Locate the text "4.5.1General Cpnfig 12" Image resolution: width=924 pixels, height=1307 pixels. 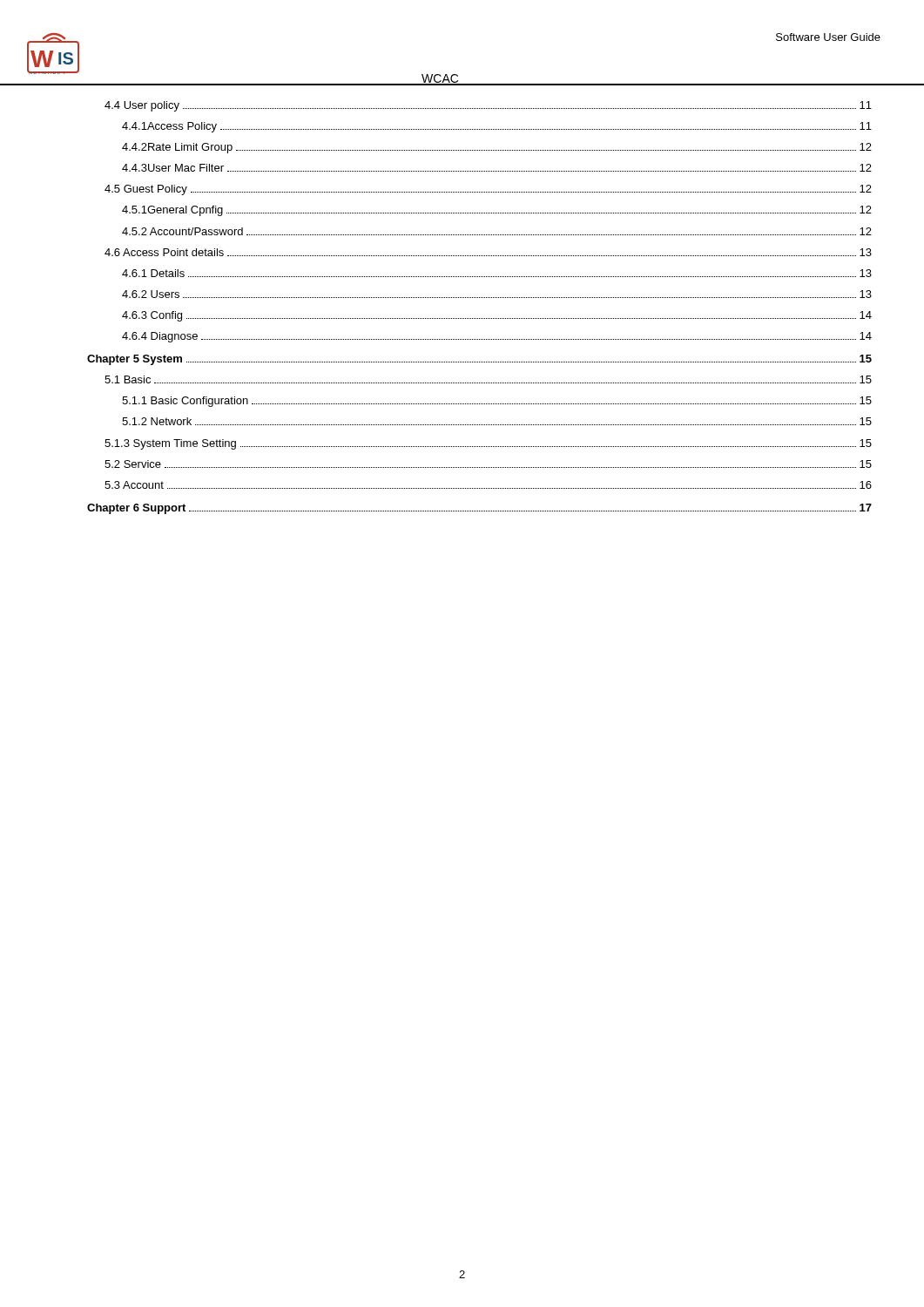pyautogui.click(x=497, y=210)
